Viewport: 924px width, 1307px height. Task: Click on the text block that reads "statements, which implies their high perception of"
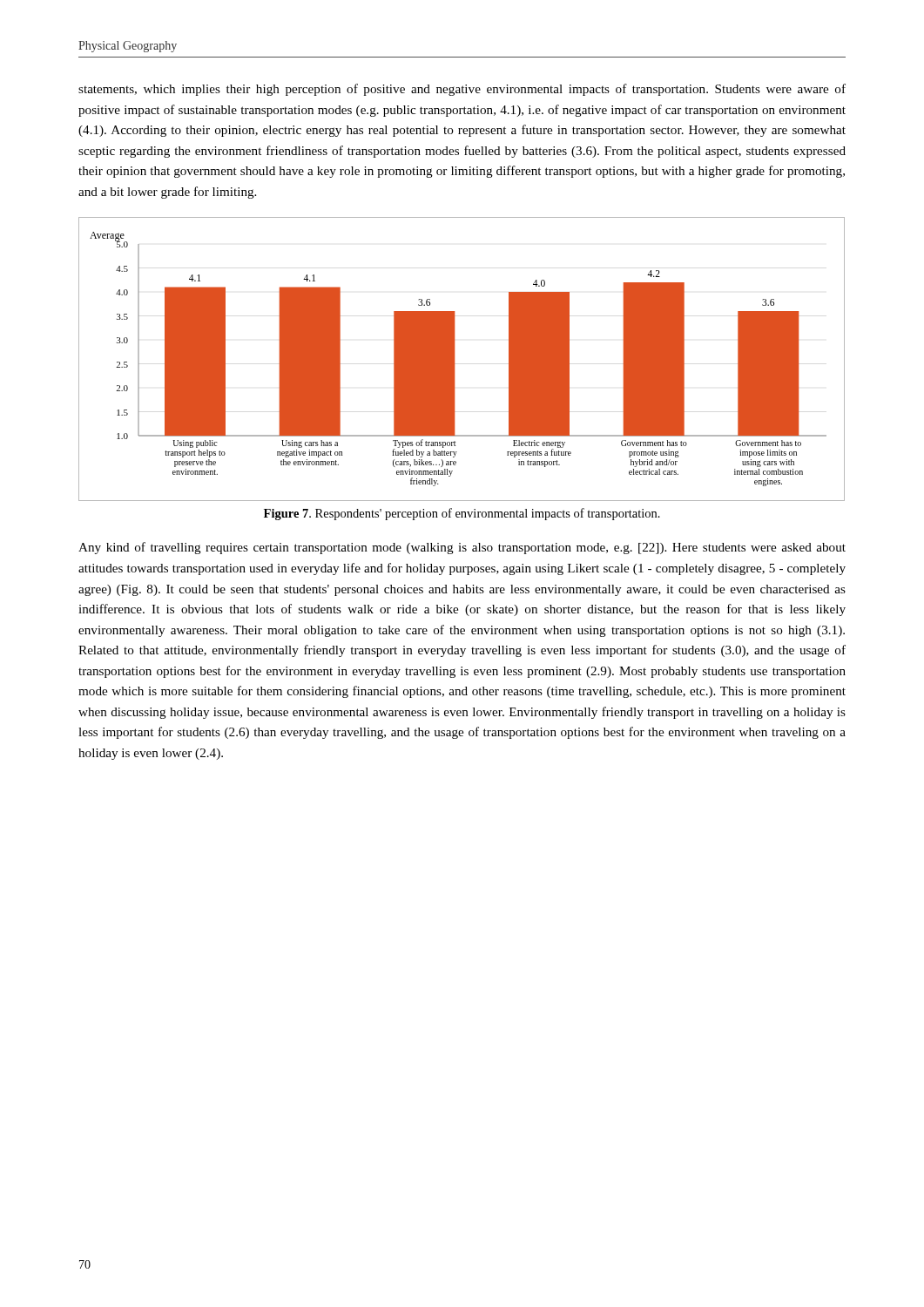point(462,140)
